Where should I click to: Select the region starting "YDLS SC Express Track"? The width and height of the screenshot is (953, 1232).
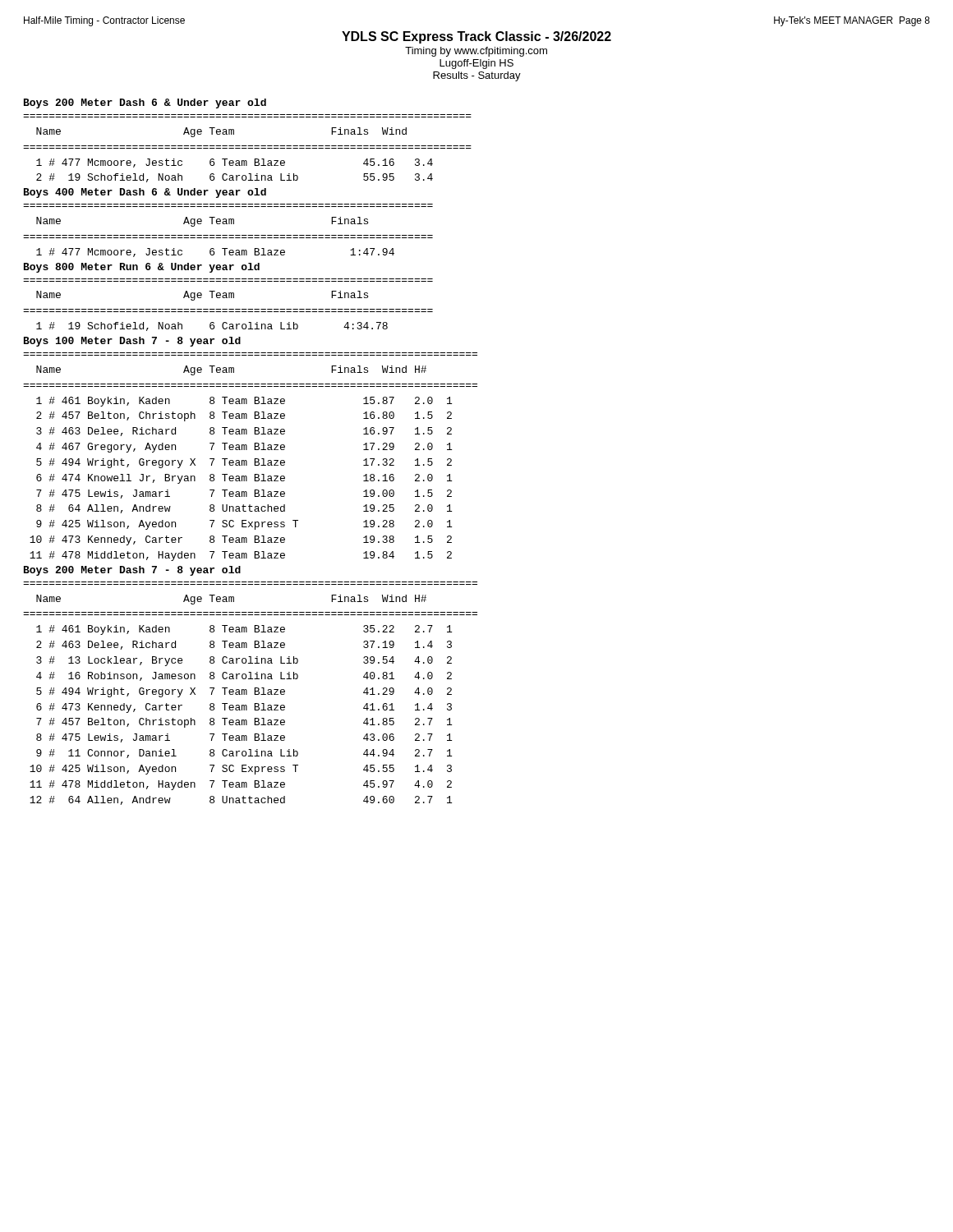tap(476, 55)
